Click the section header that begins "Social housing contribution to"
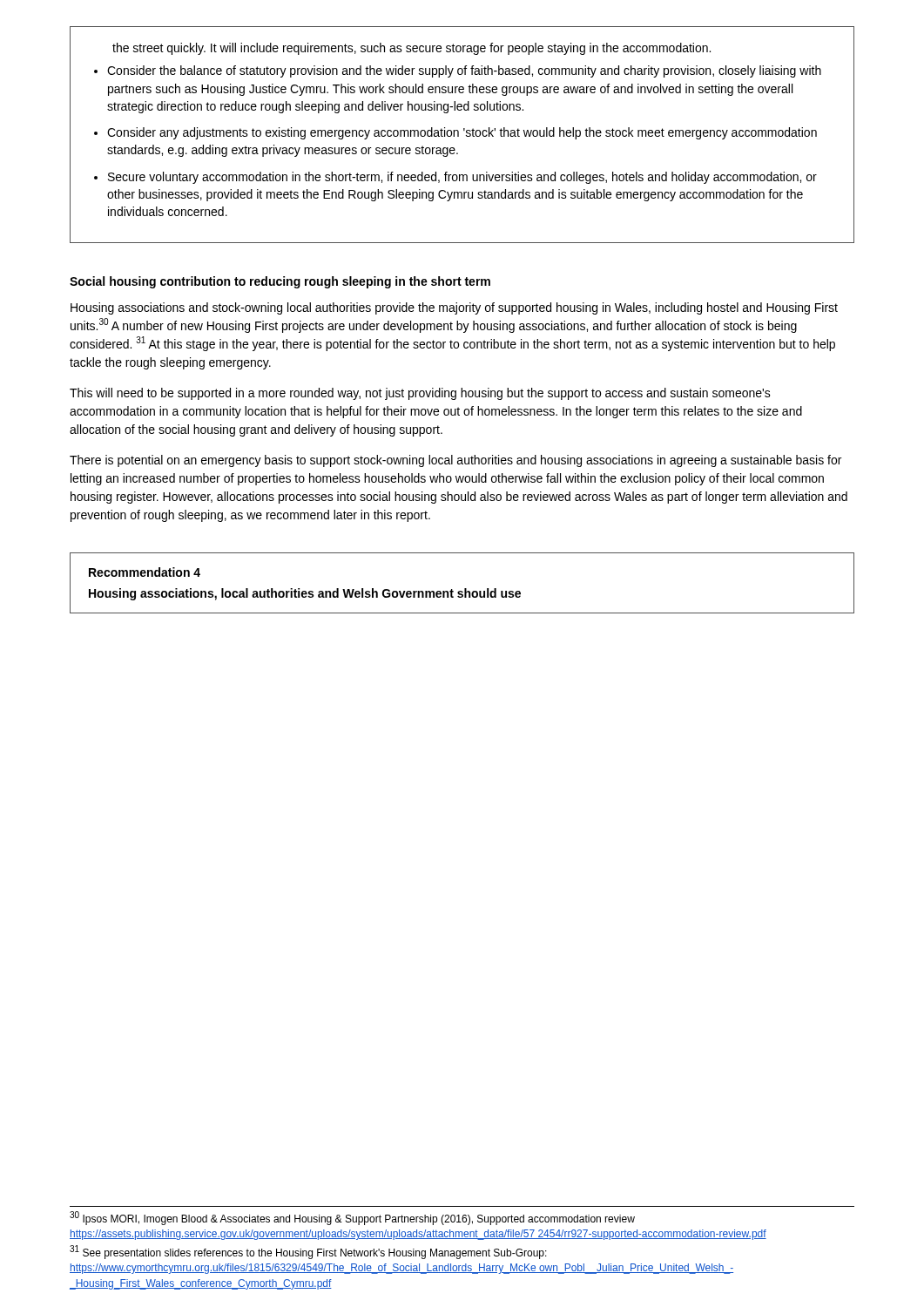The height and width of the screenshot is (1307, 924). tap(280, 281)
